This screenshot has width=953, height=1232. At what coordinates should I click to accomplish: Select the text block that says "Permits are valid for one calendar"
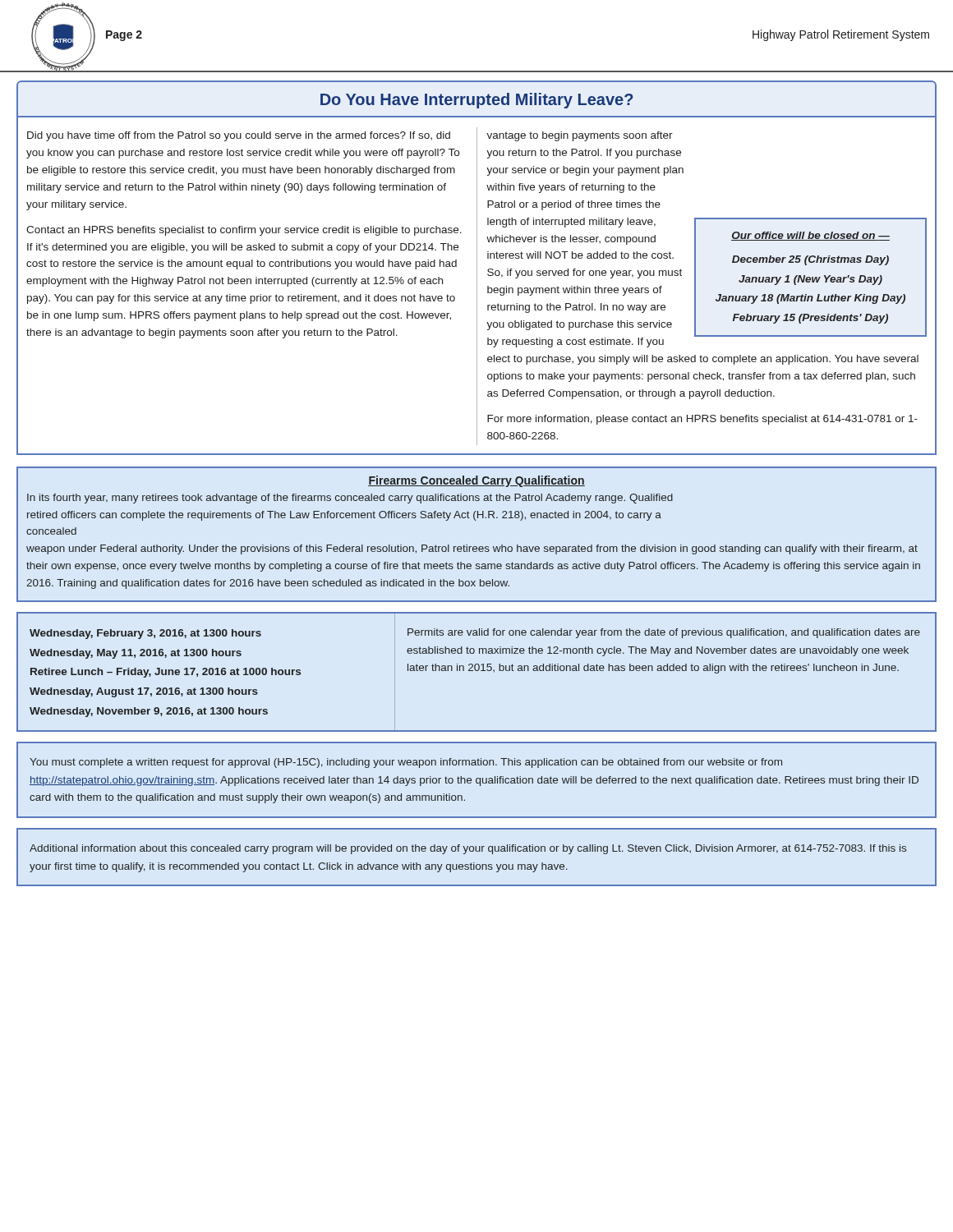pos(663,650)
